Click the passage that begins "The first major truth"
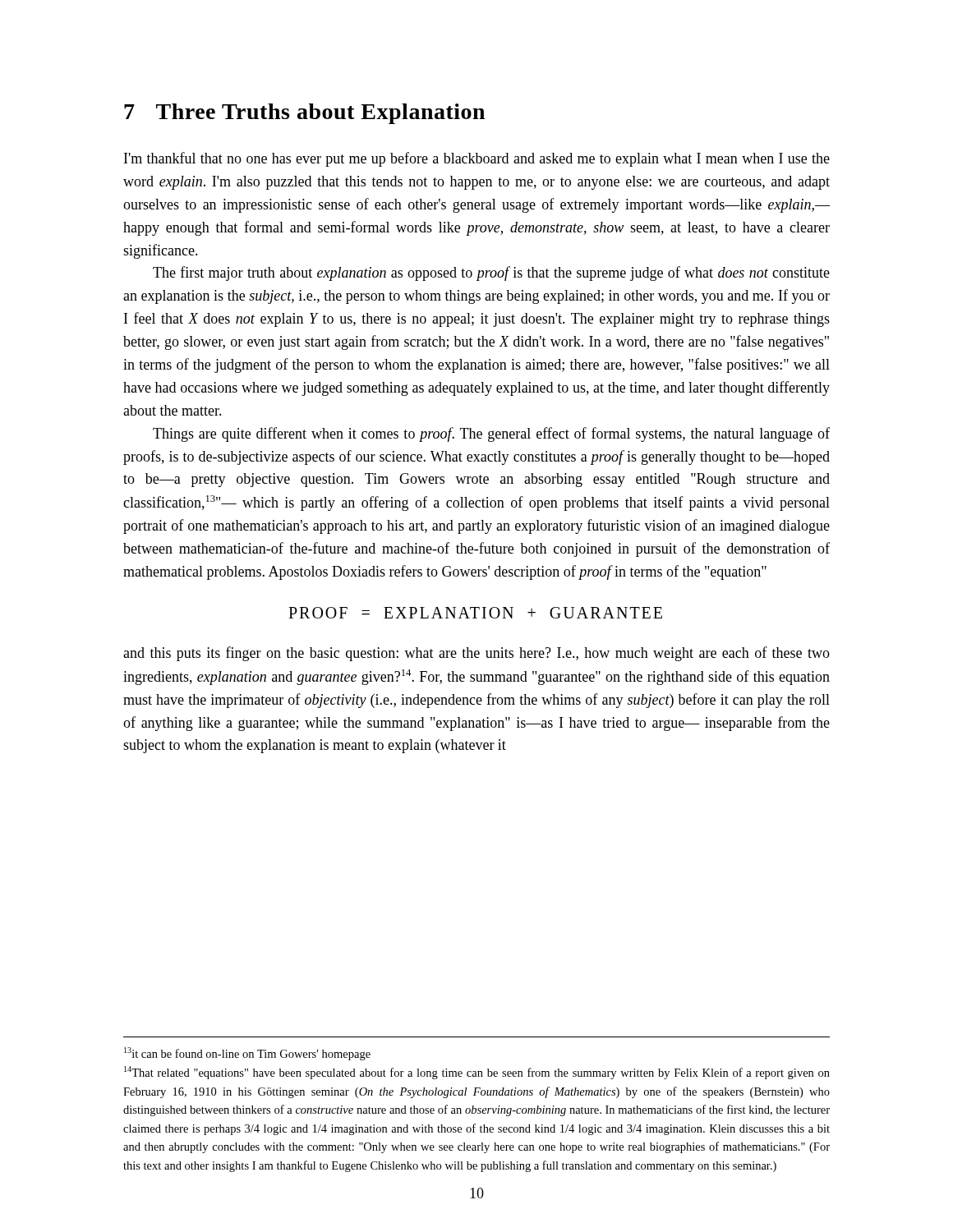 [x=476, y=343]
